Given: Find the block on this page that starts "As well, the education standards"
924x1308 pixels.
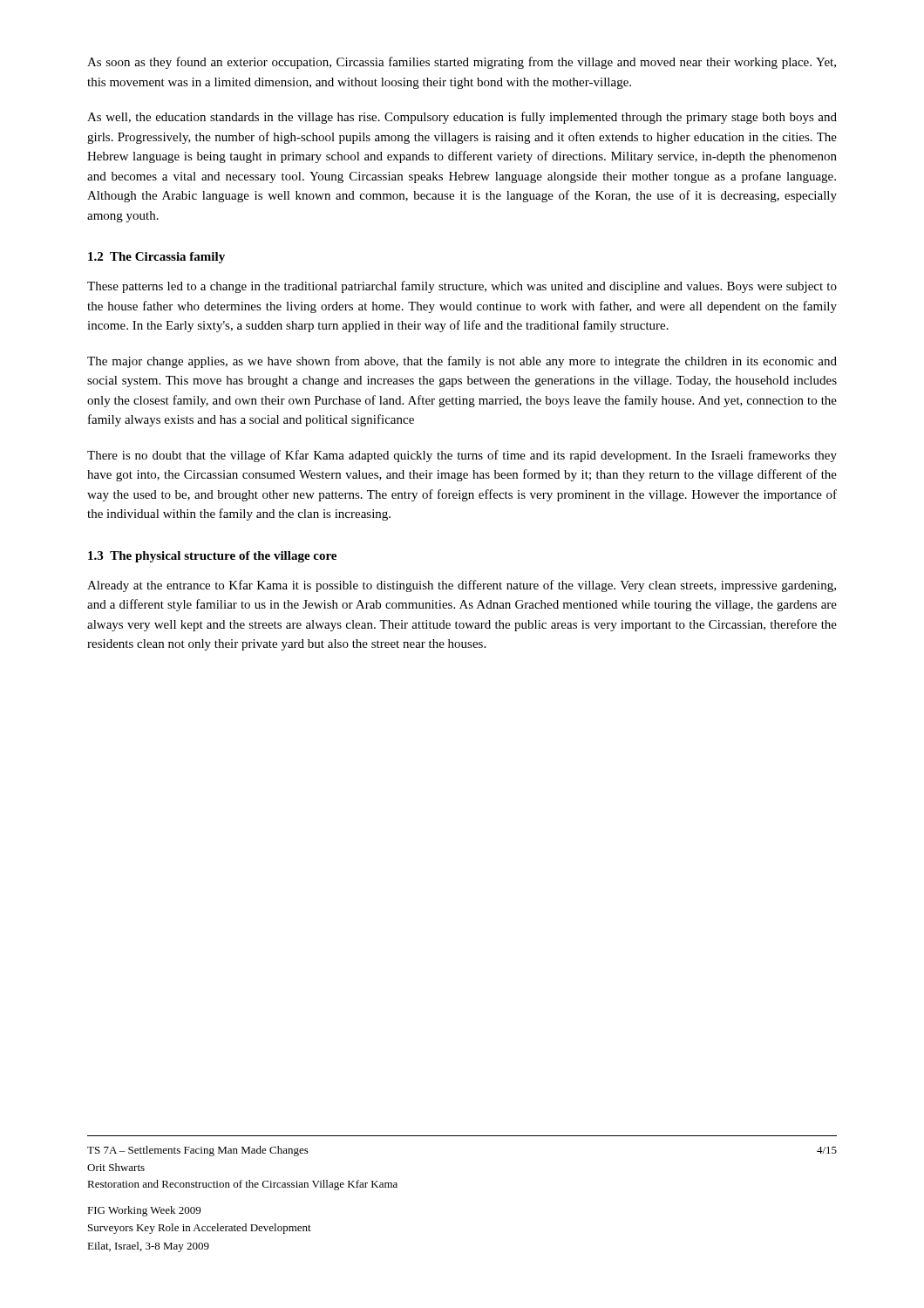Looking at the screenshot, I should click(x=462, y=166).
